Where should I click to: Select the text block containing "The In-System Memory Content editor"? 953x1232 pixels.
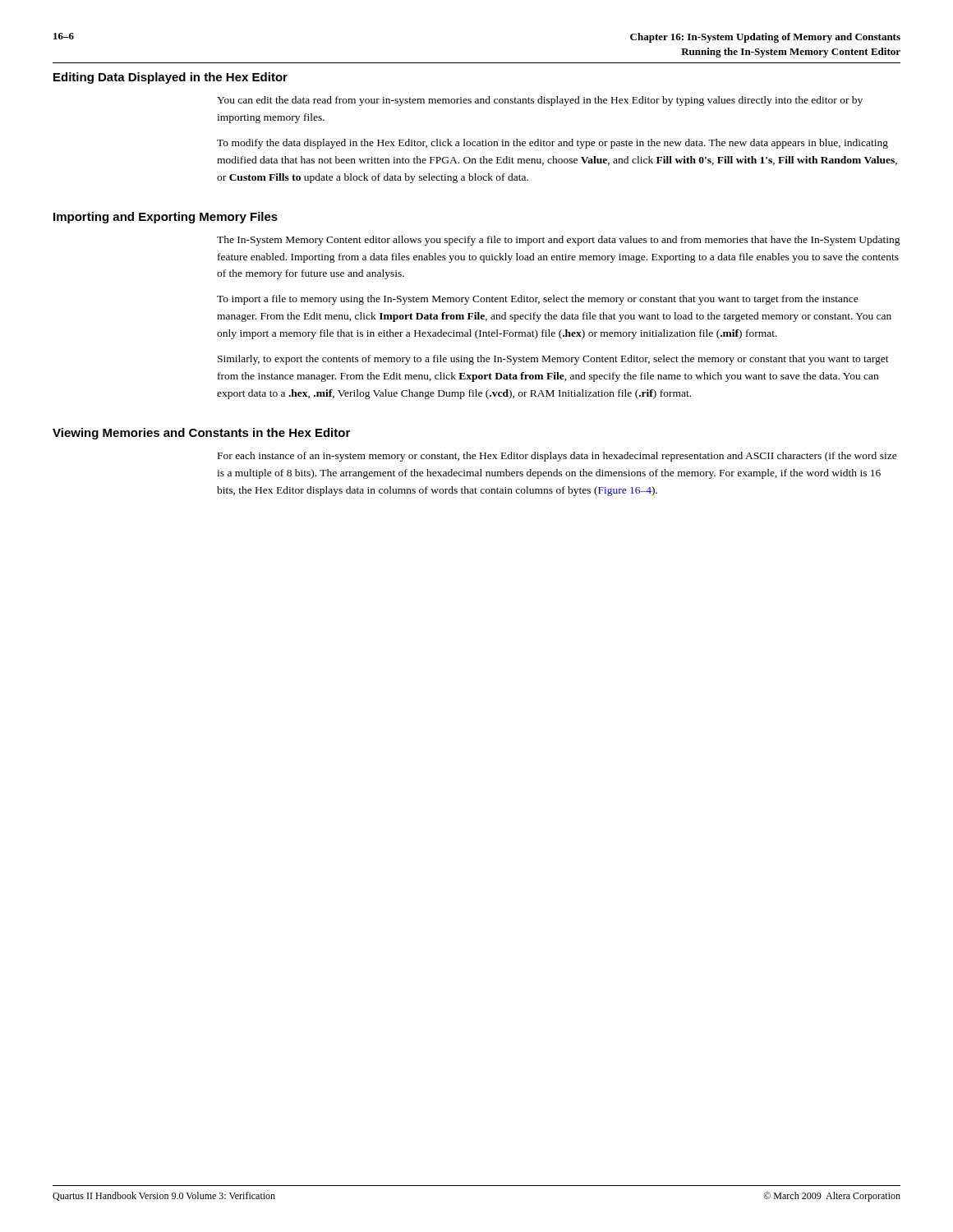click(559, 317)
